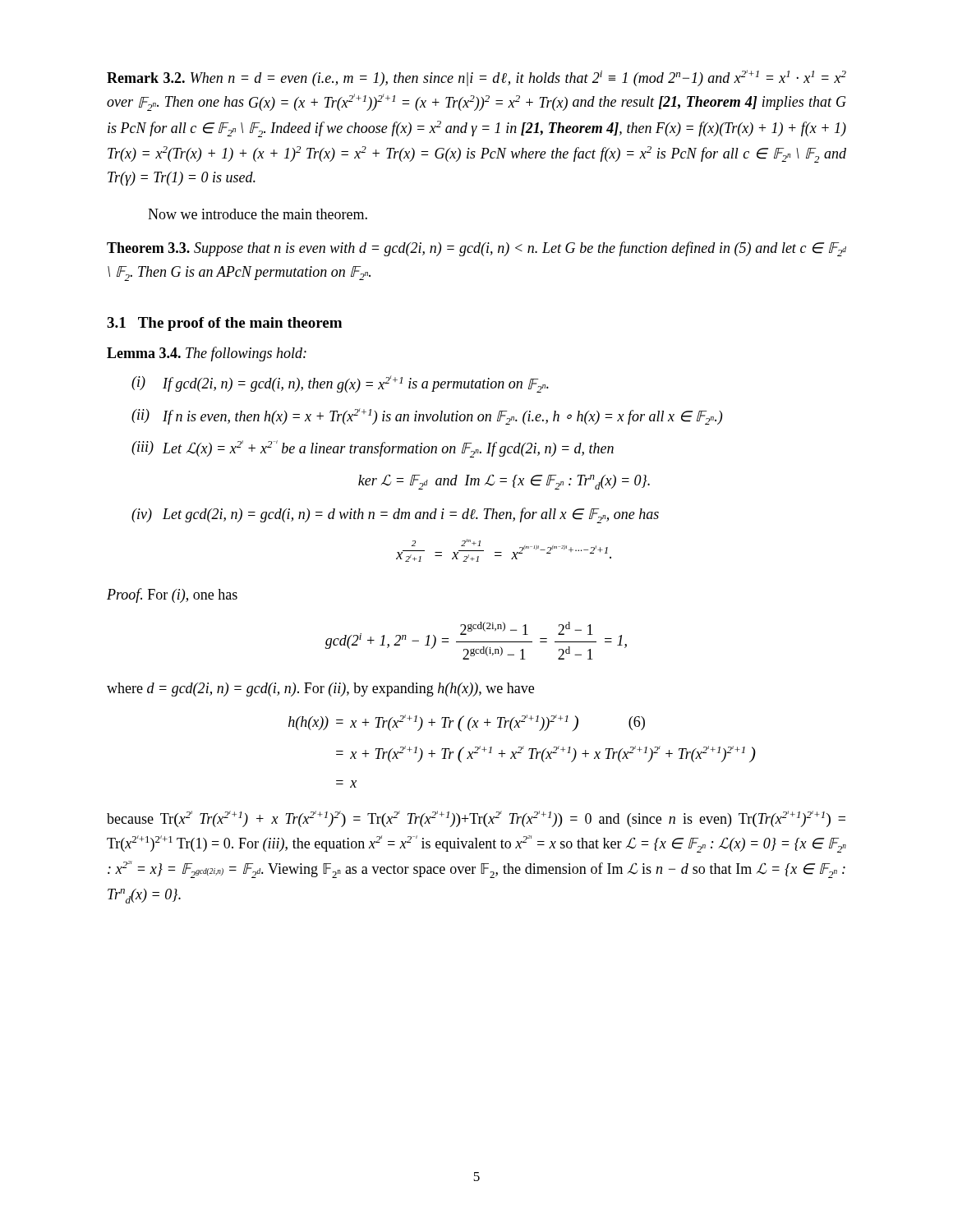
Task: Point to the region starting "Theorem 3.3. Suppose that n"
Action: 476,261
